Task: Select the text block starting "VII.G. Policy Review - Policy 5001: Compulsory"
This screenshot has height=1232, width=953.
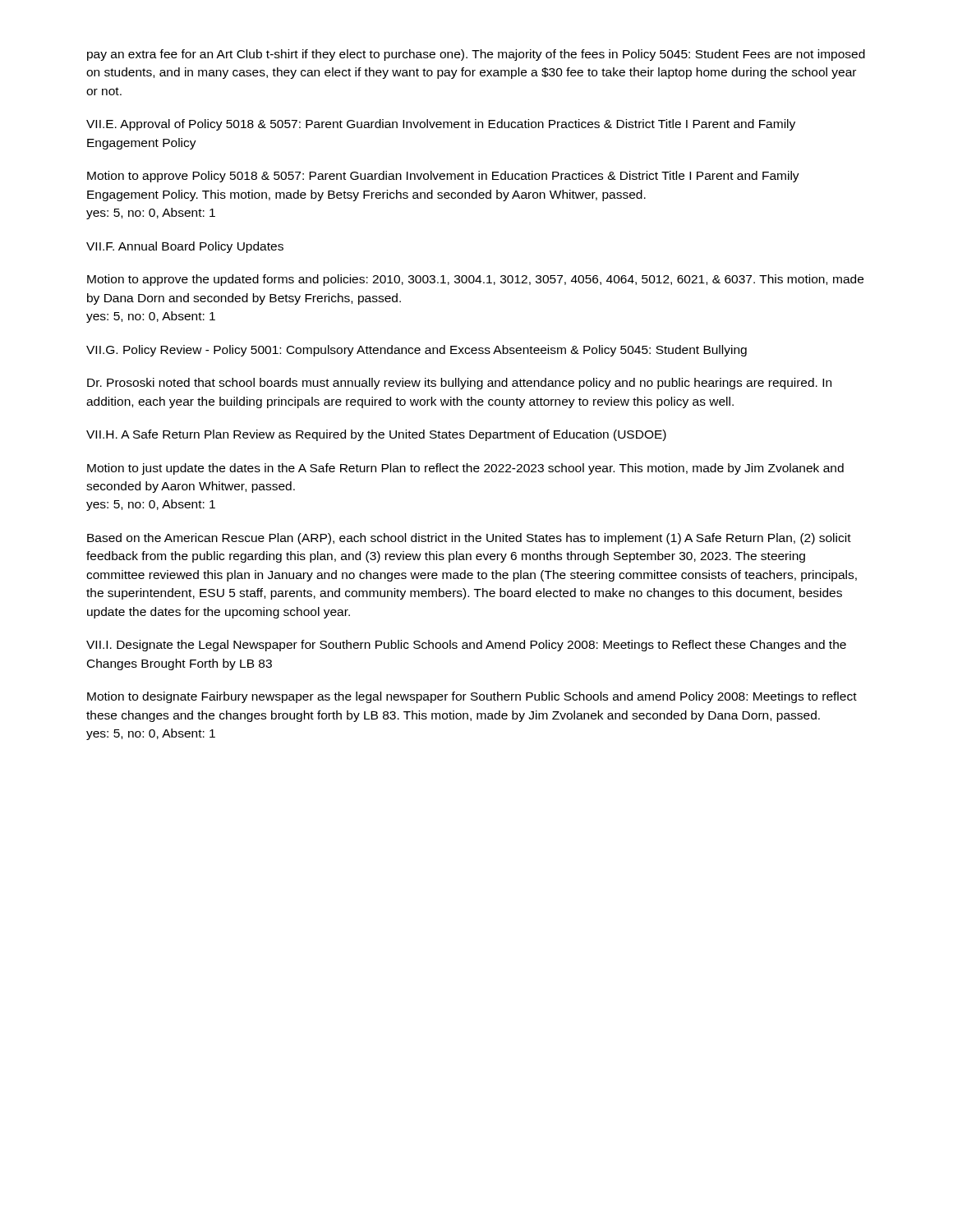Action: (x=417, y=349)
